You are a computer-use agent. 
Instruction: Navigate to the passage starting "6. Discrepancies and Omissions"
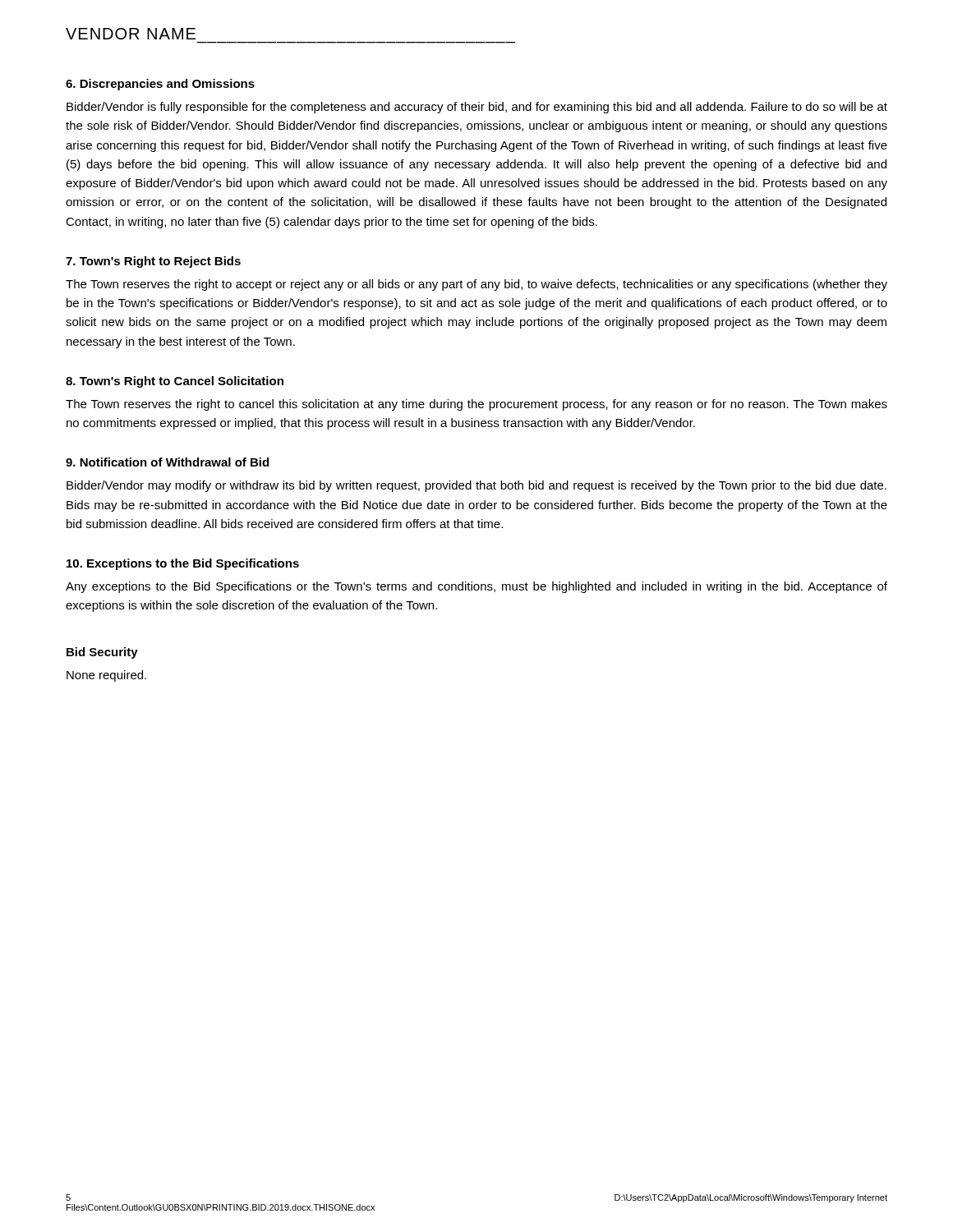[x=160, y=83]
